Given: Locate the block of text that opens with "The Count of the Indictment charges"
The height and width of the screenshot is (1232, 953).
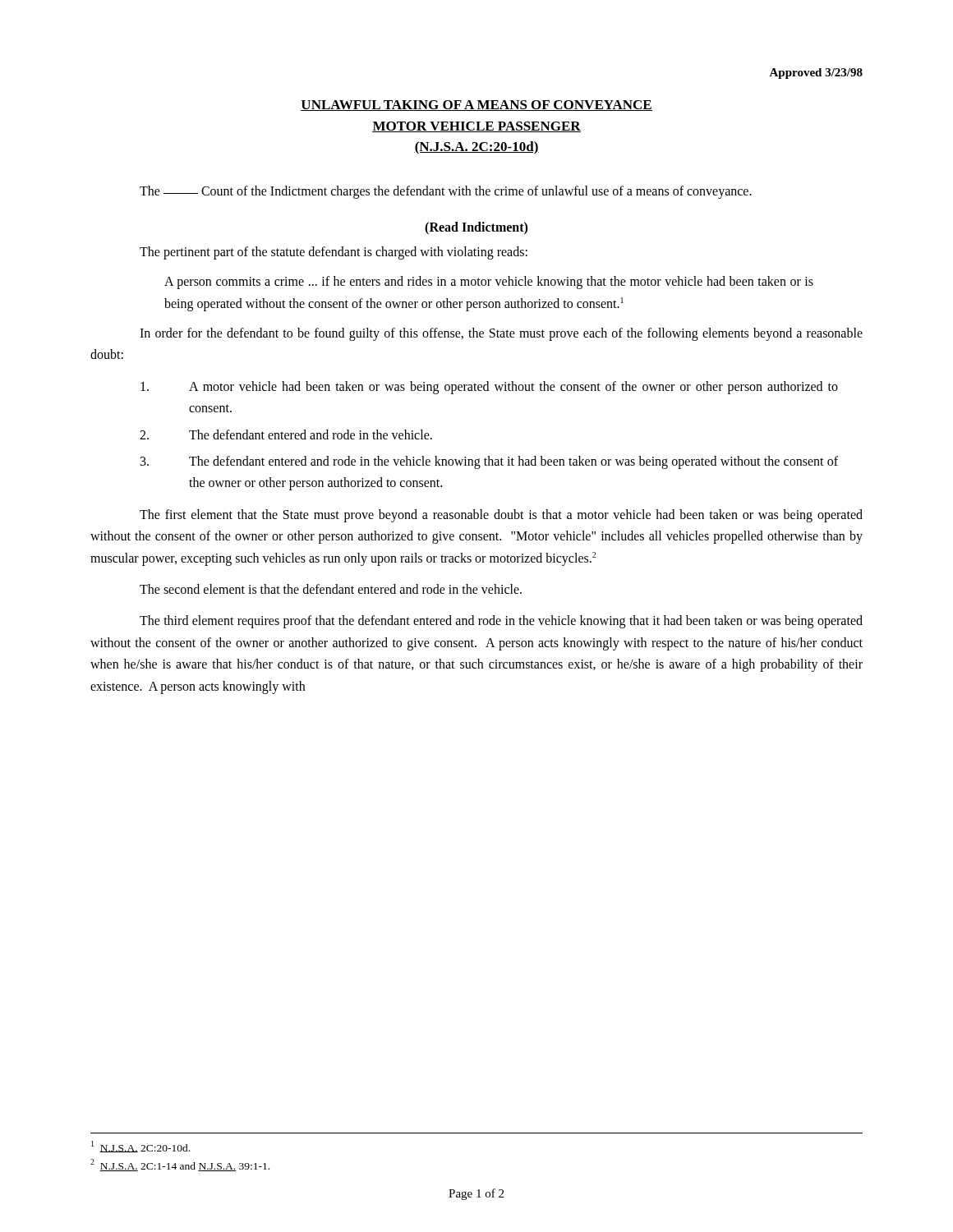Looking at the screenshot, I should click(476, 191).
